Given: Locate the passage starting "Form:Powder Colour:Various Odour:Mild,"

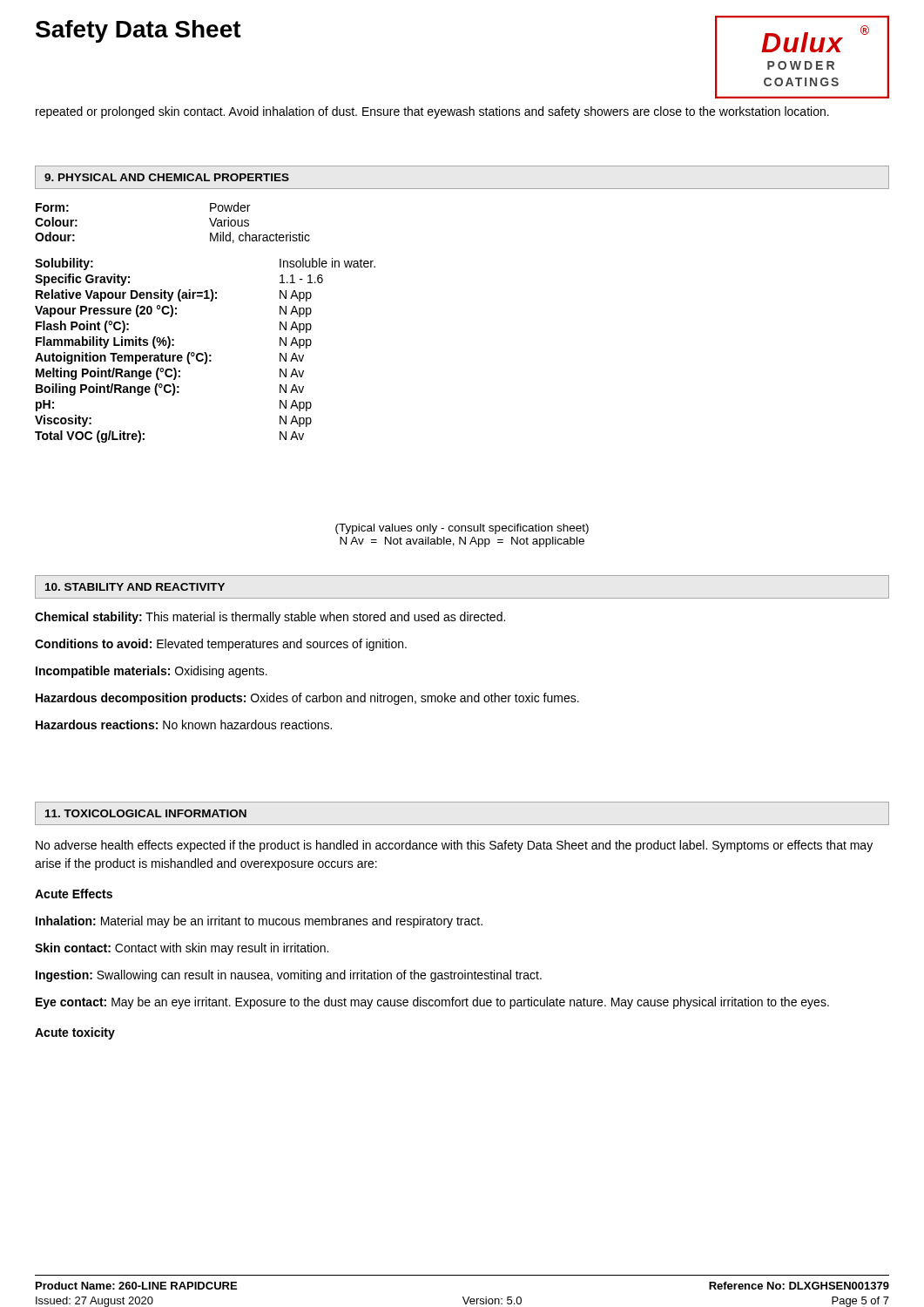Looking at the screenshot, I should tap(57, 207).
